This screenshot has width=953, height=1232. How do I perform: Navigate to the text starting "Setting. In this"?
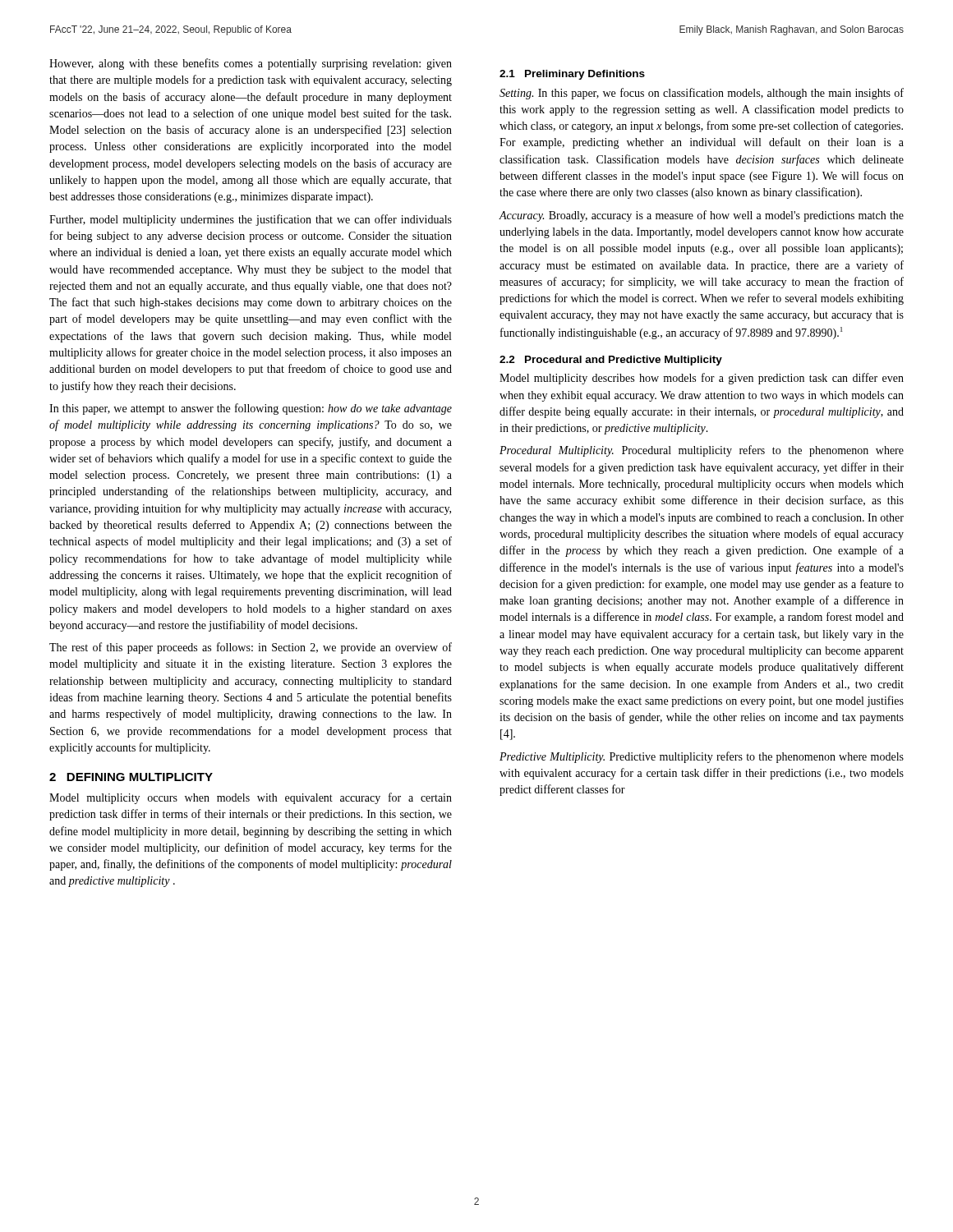(x=702, y=143)
